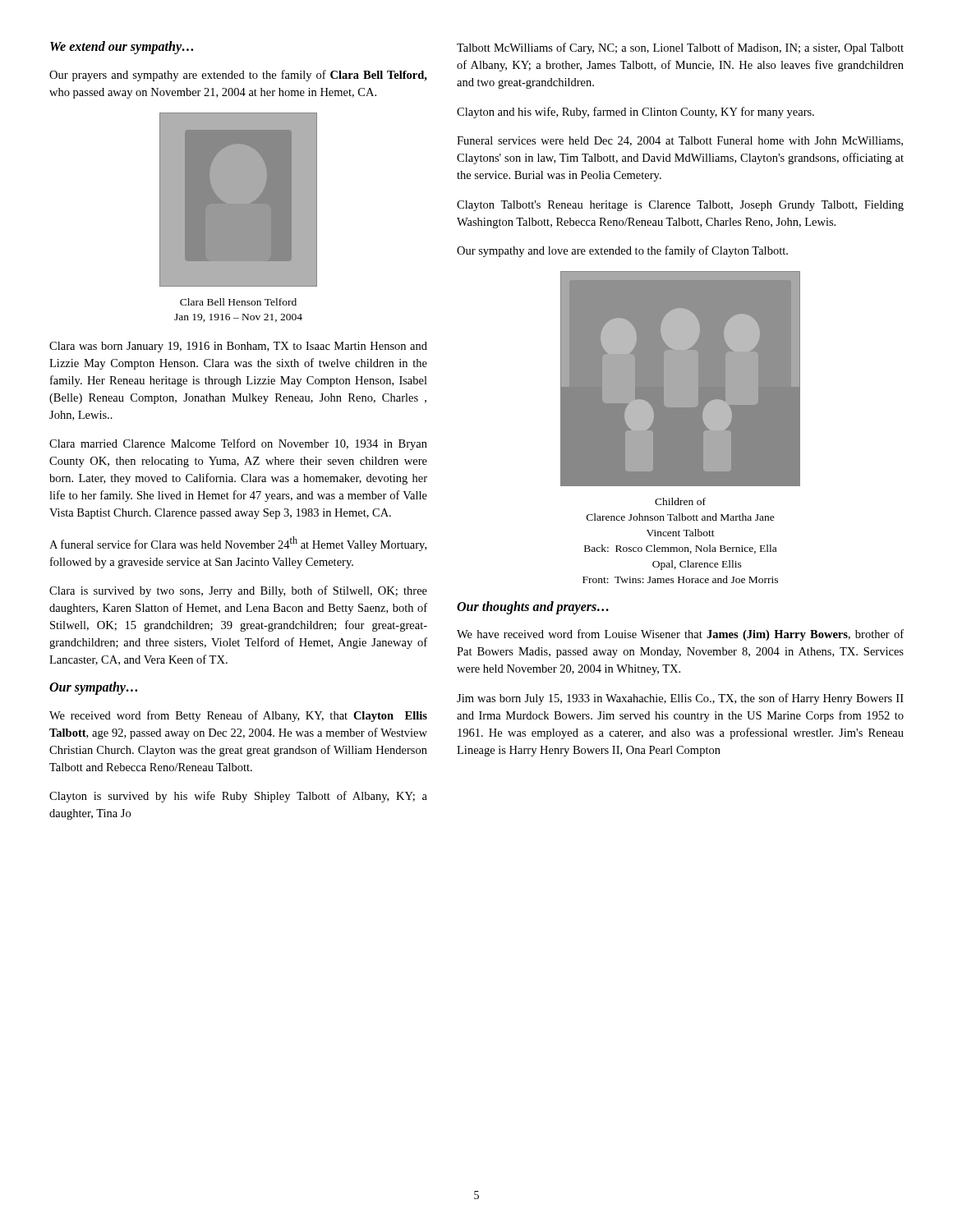Image resolution: width=953 pixels, height=1232 pixels.
Task: Select the text block that reads "Clayton Talbott's Reneau heritage is Clarence Talbott,"
Action: (x=680, y=213)
